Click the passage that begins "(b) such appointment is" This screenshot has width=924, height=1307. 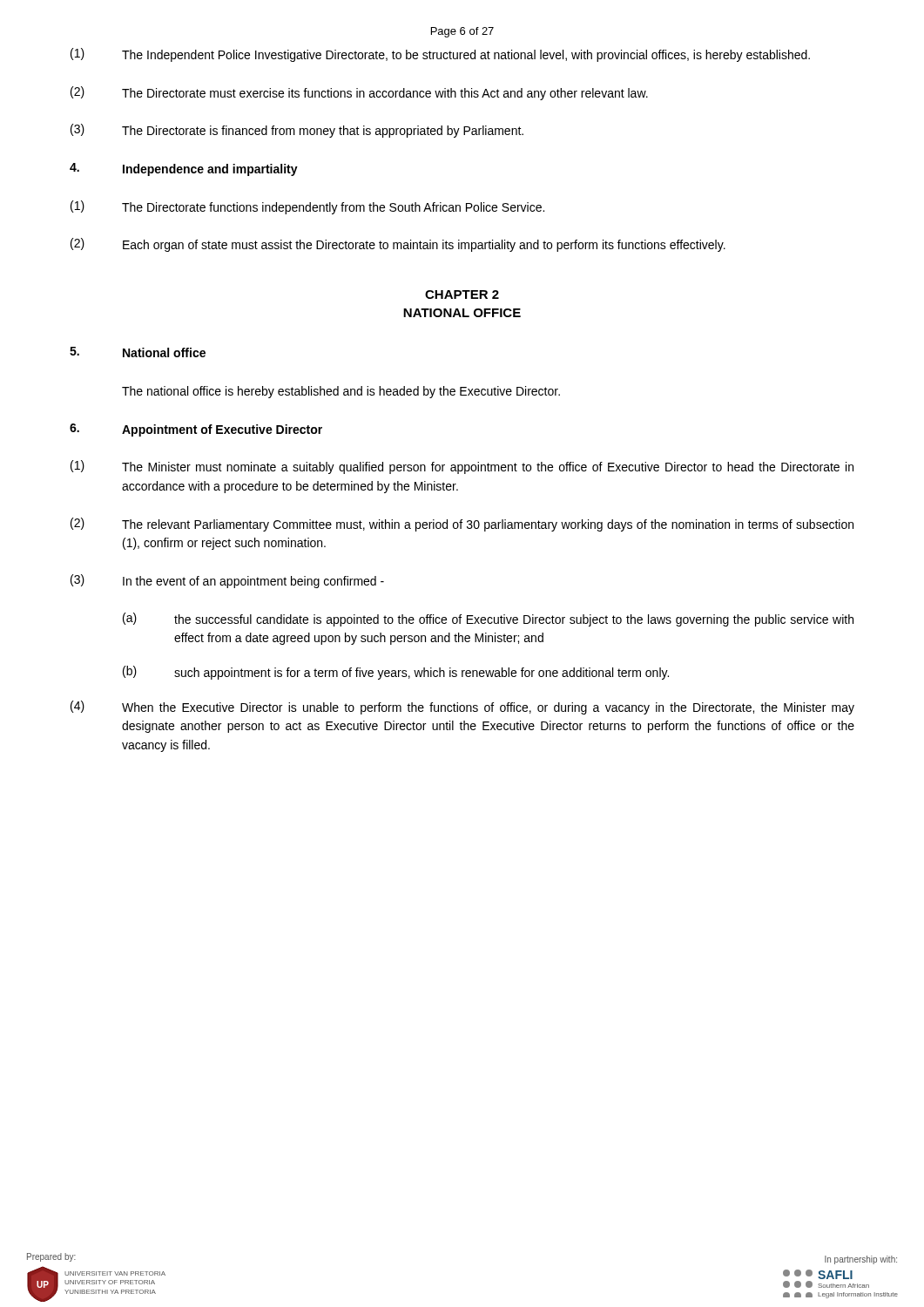point(488,673)
